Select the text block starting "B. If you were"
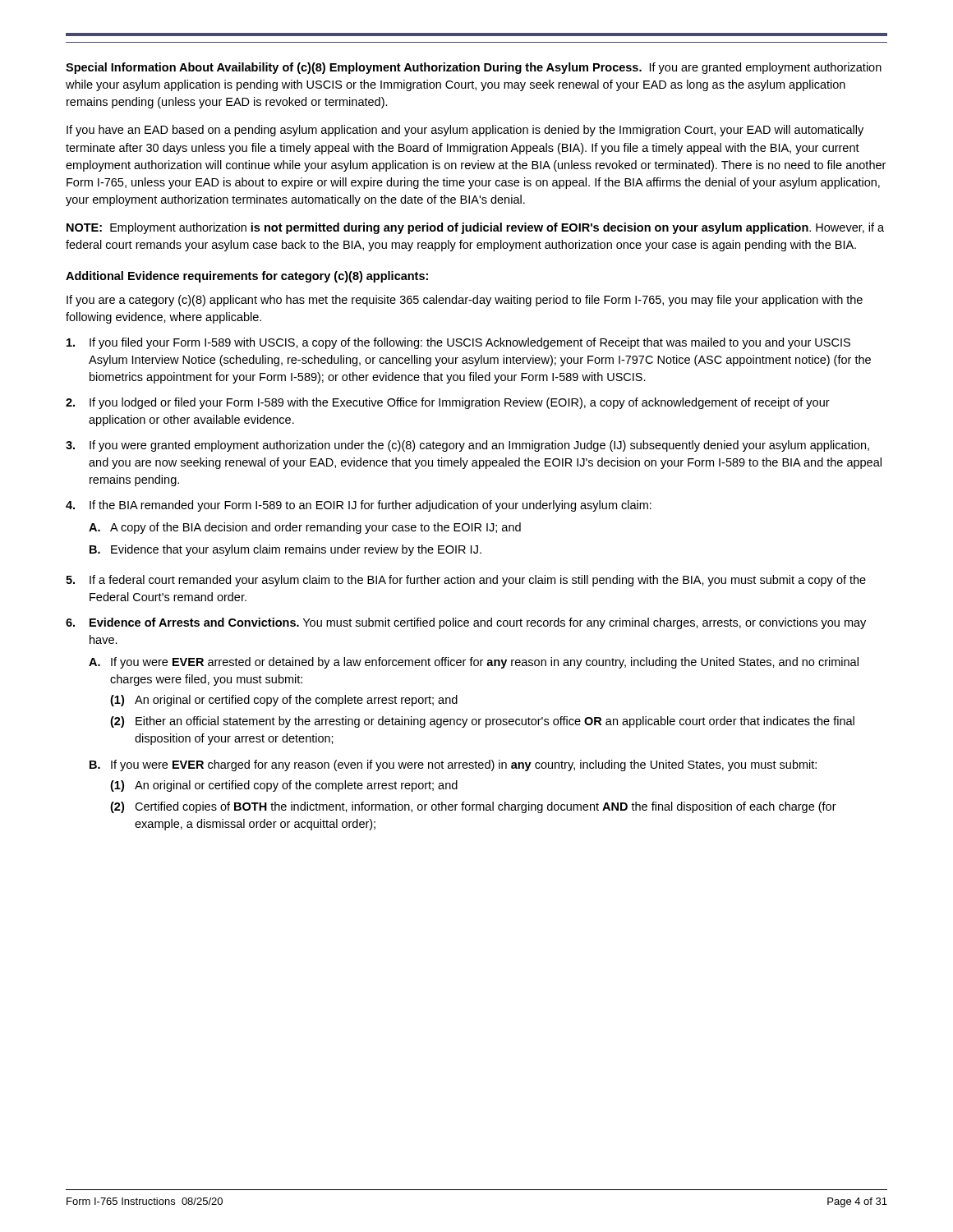953x1232 pixels. click(x=488, y=797)
